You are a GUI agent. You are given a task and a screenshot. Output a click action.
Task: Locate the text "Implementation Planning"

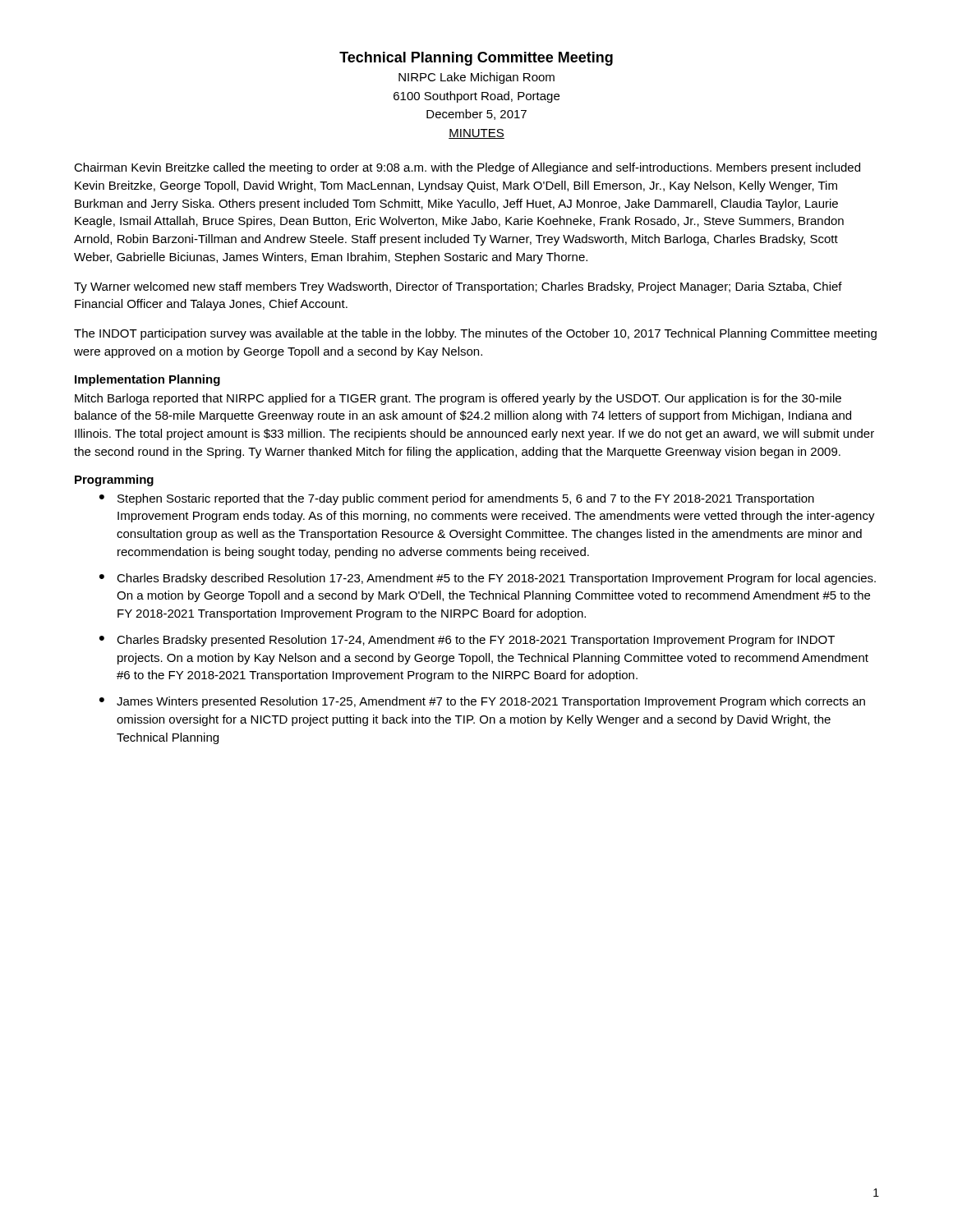pos(147,379)
